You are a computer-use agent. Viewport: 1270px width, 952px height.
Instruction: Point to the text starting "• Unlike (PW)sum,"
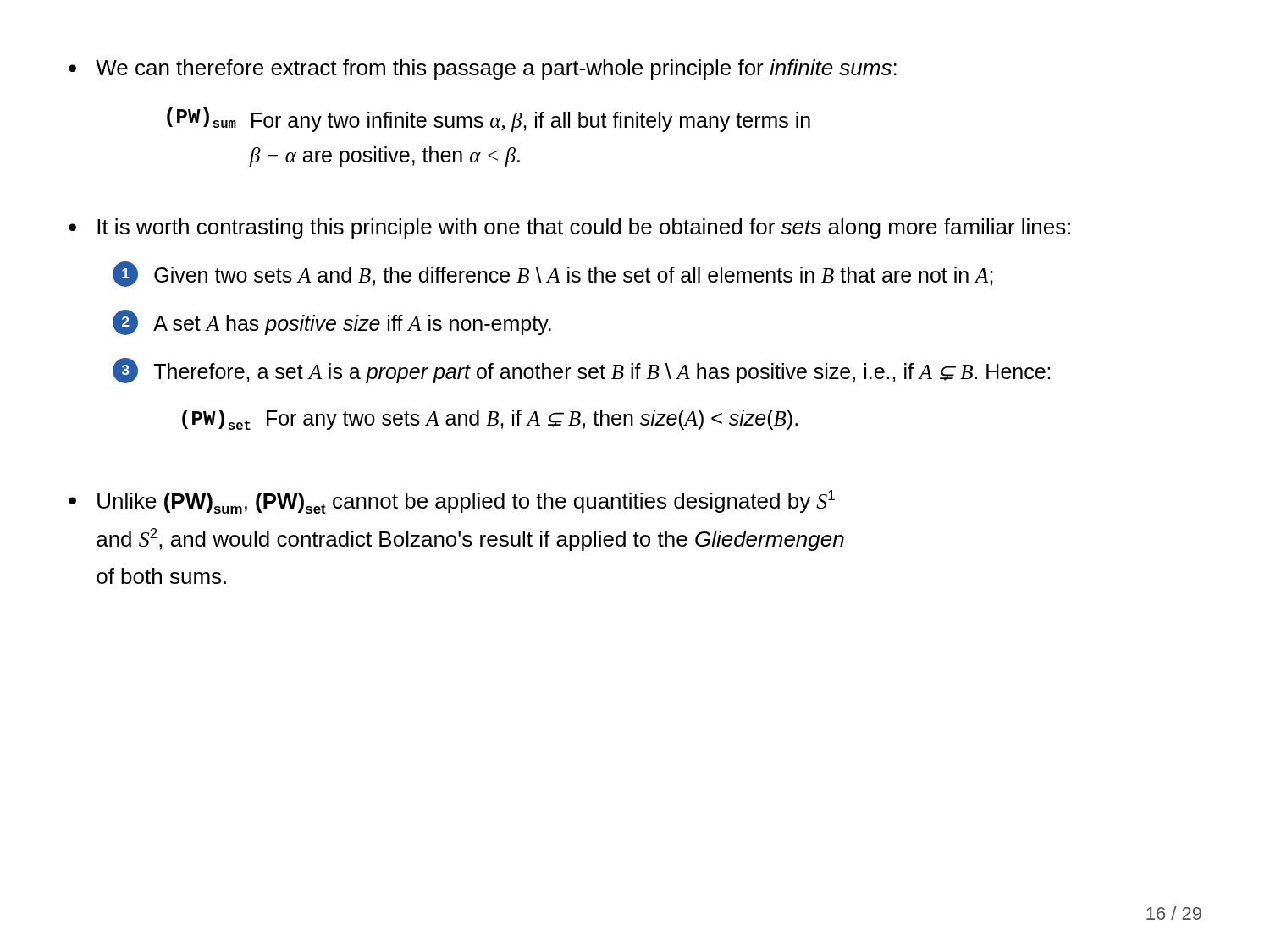click(x=631, y=539)
